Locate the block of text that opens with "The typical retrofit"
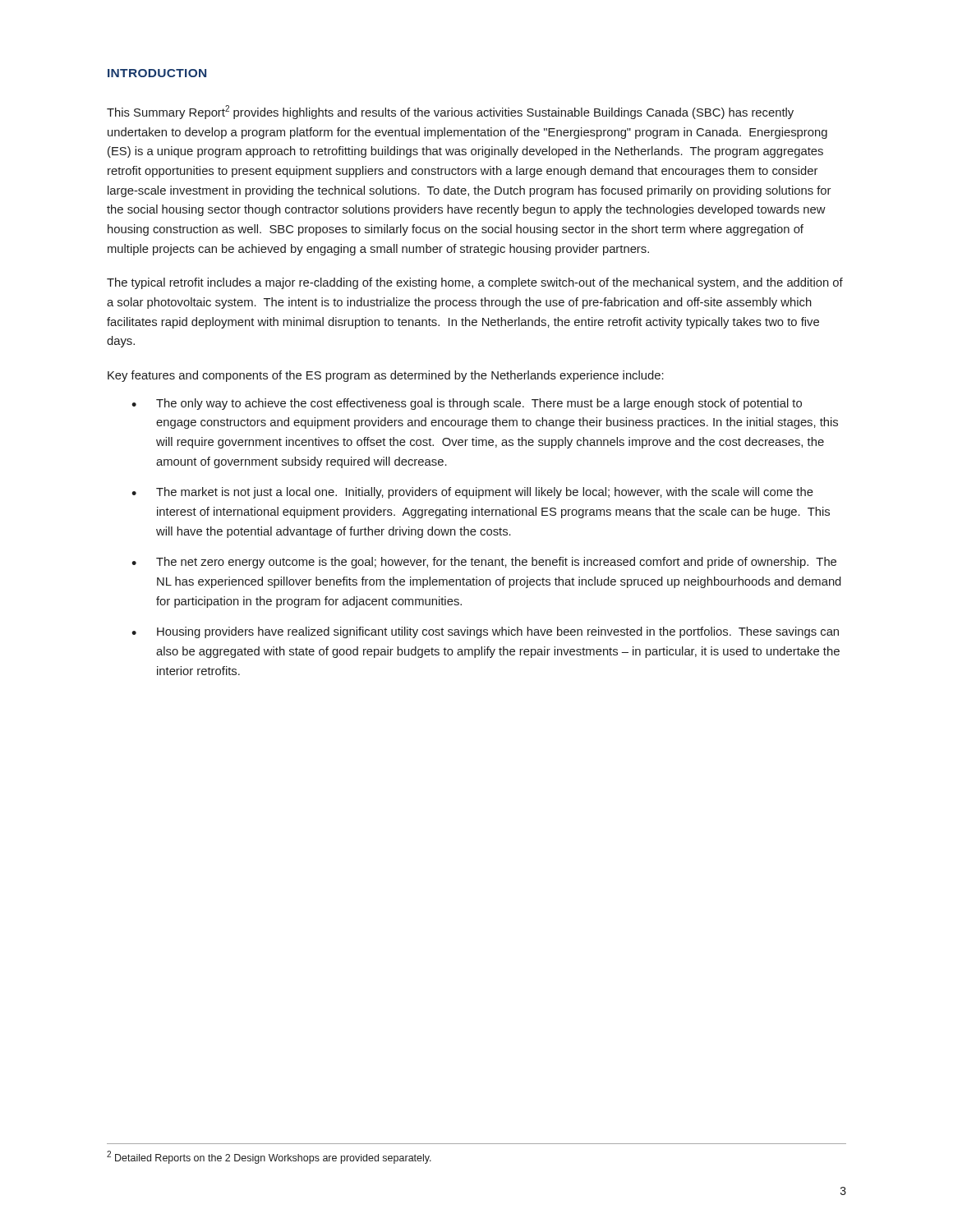This screenshot has width=953, height=1232. pos(475,312)
